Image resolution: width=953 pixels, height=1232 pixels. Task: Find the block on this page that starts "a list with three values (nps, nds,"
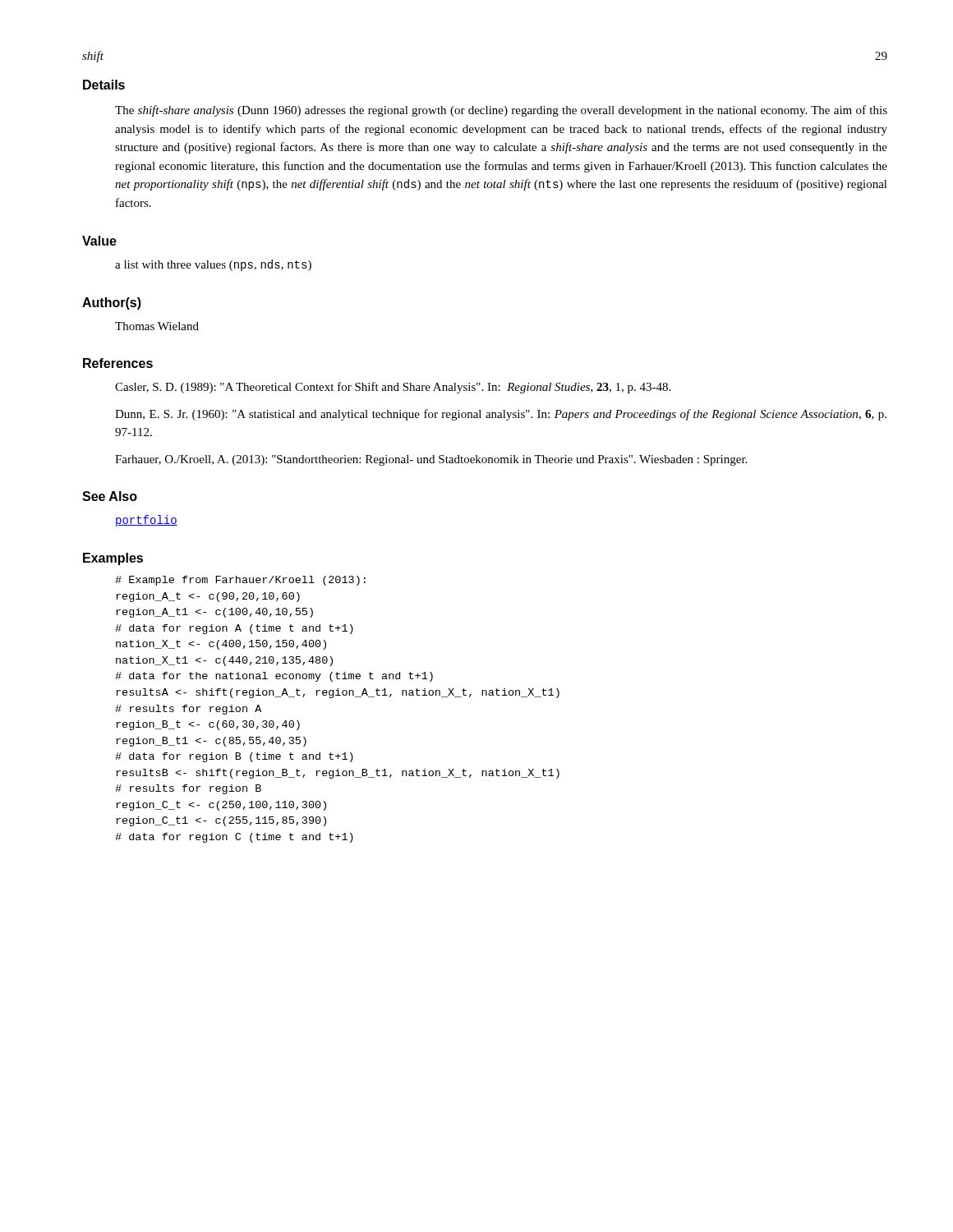[213, 264]
